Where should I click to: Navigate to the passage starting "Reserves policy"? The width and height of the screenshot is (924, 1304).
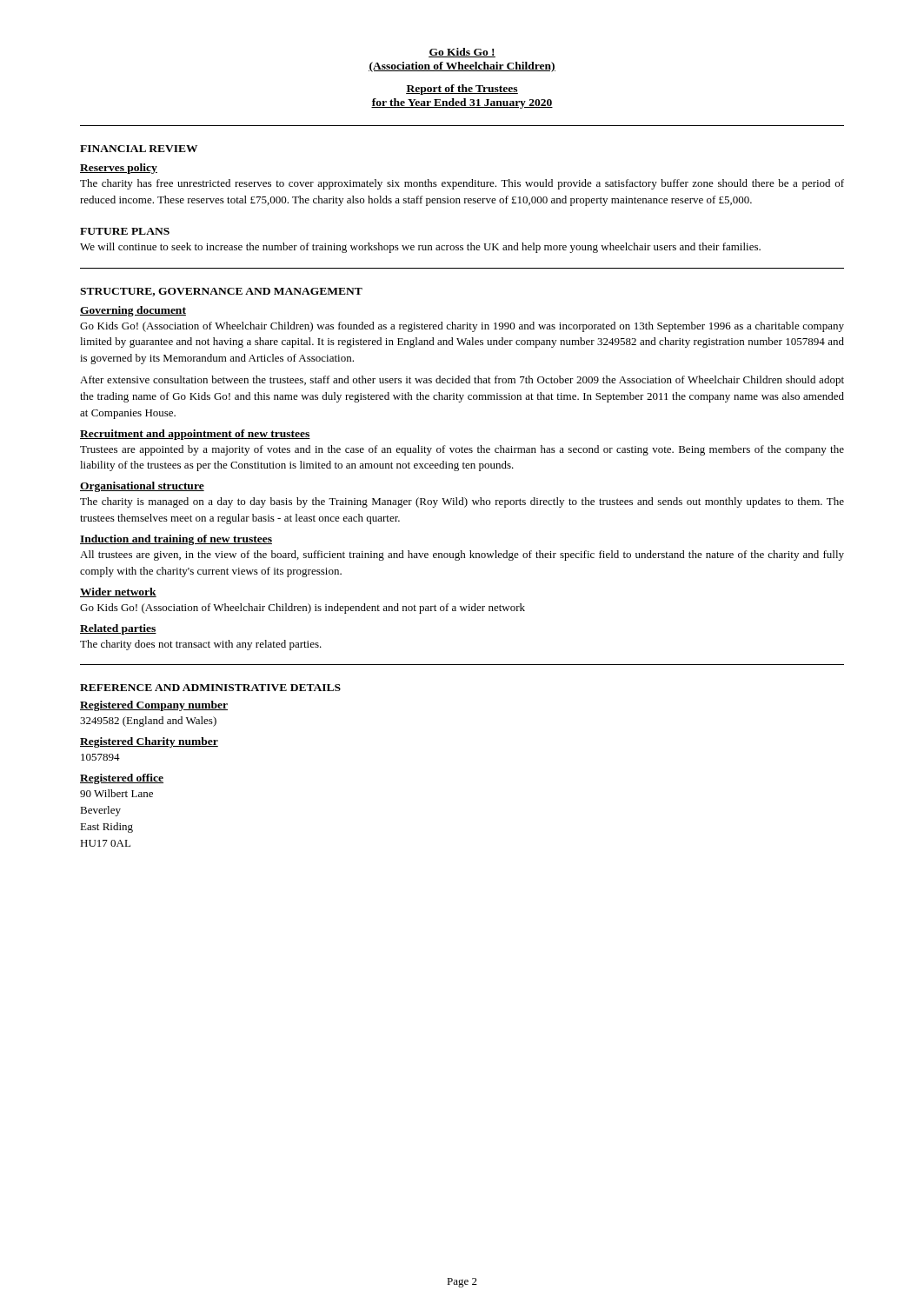point(119,167)
